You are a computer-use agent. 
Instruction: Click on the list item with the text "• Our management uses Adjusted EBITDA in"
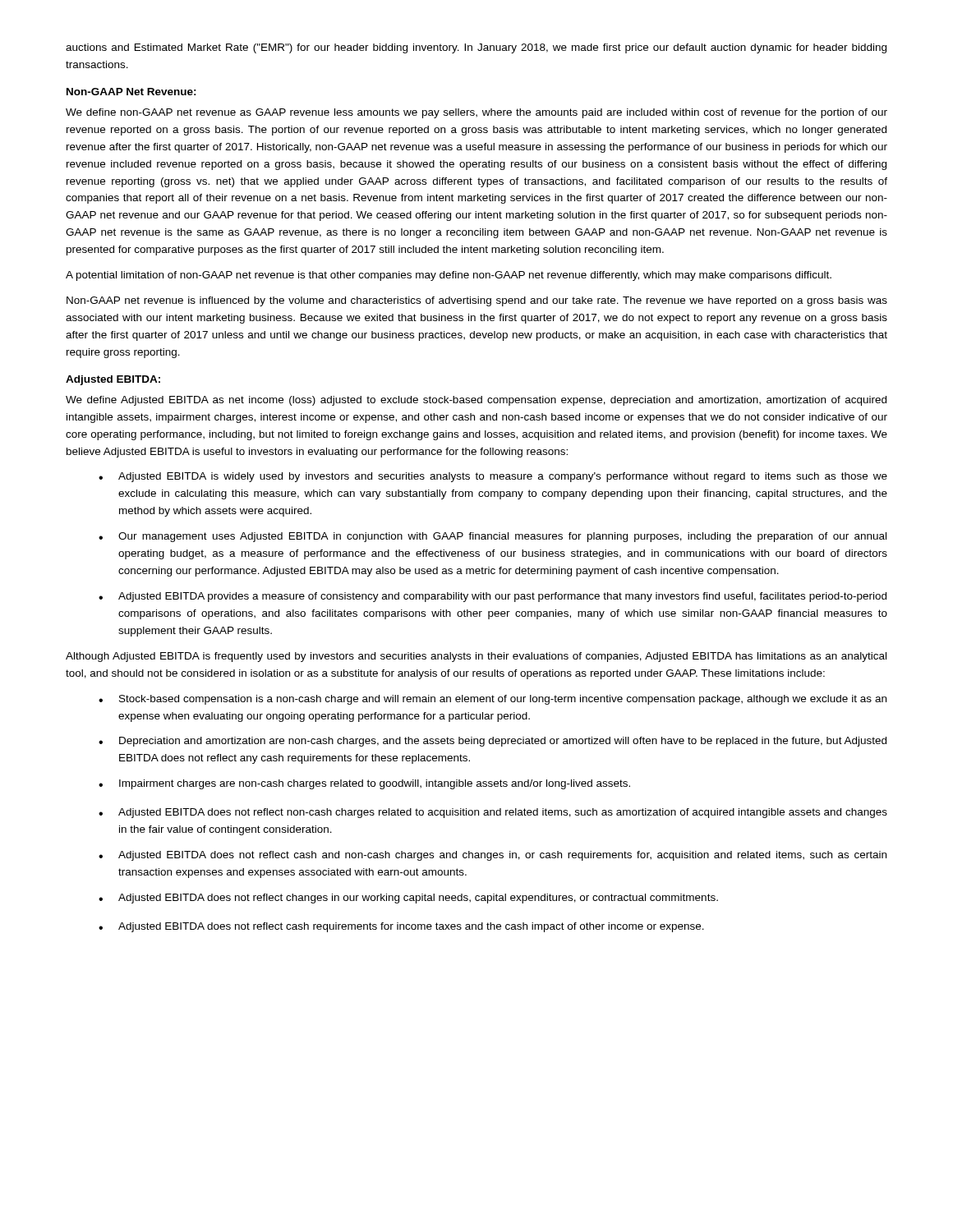(x=493, y=554)
